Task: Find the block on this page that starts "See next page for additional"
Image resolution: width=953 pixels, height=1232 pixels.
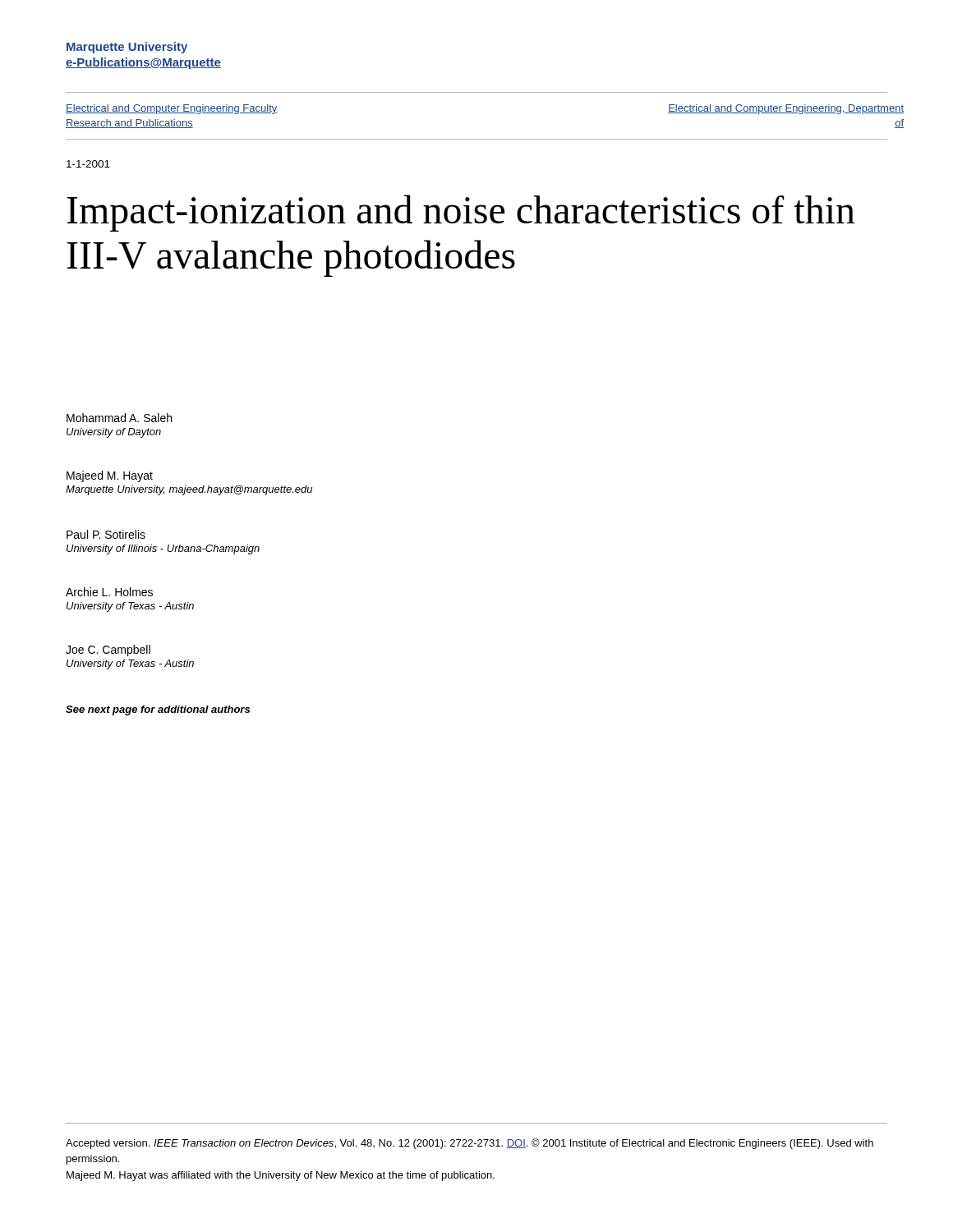Action: [158, 709]
